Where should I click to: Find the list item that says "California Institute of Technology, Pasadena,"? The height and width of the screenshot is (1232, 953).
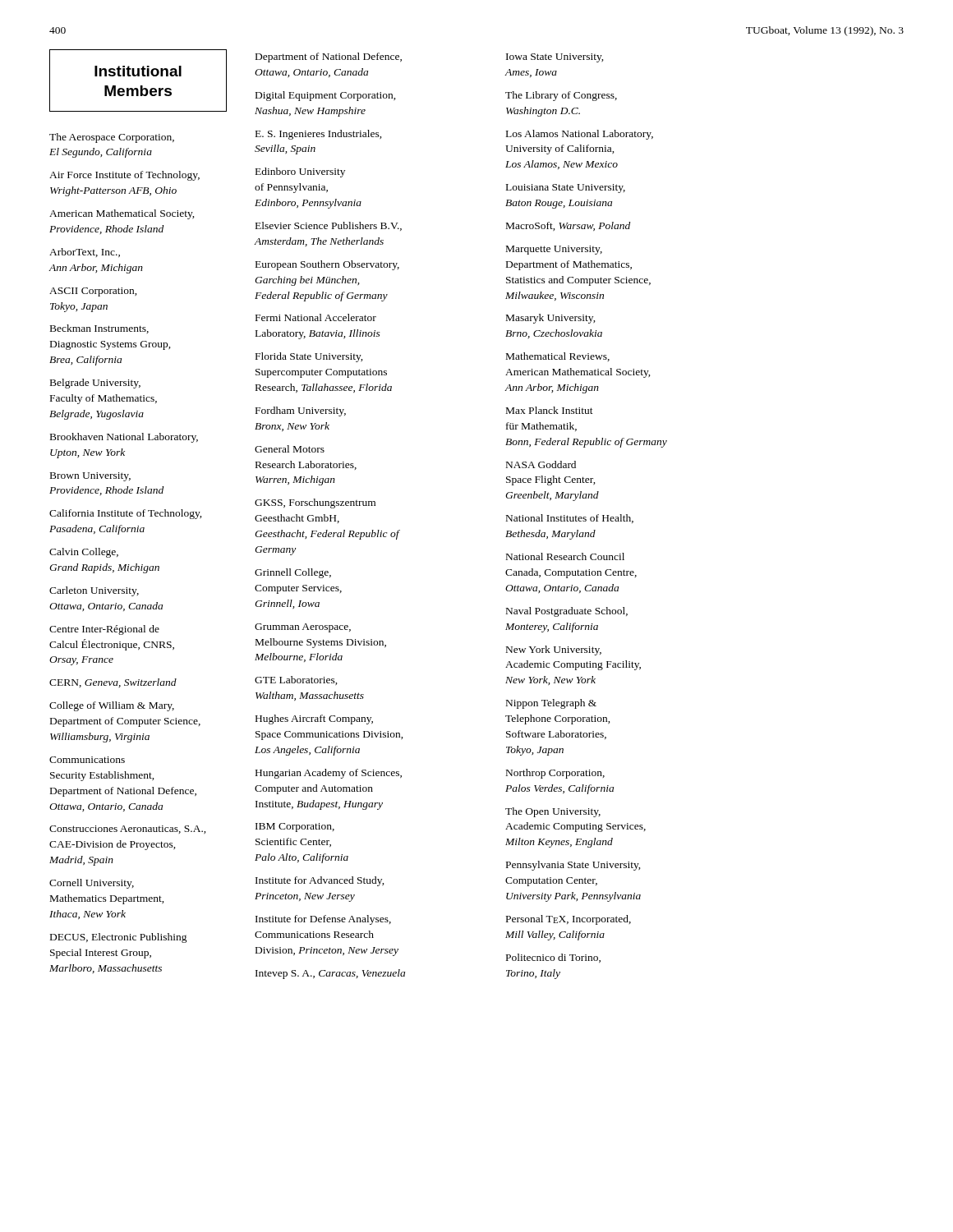click(133, 522)
